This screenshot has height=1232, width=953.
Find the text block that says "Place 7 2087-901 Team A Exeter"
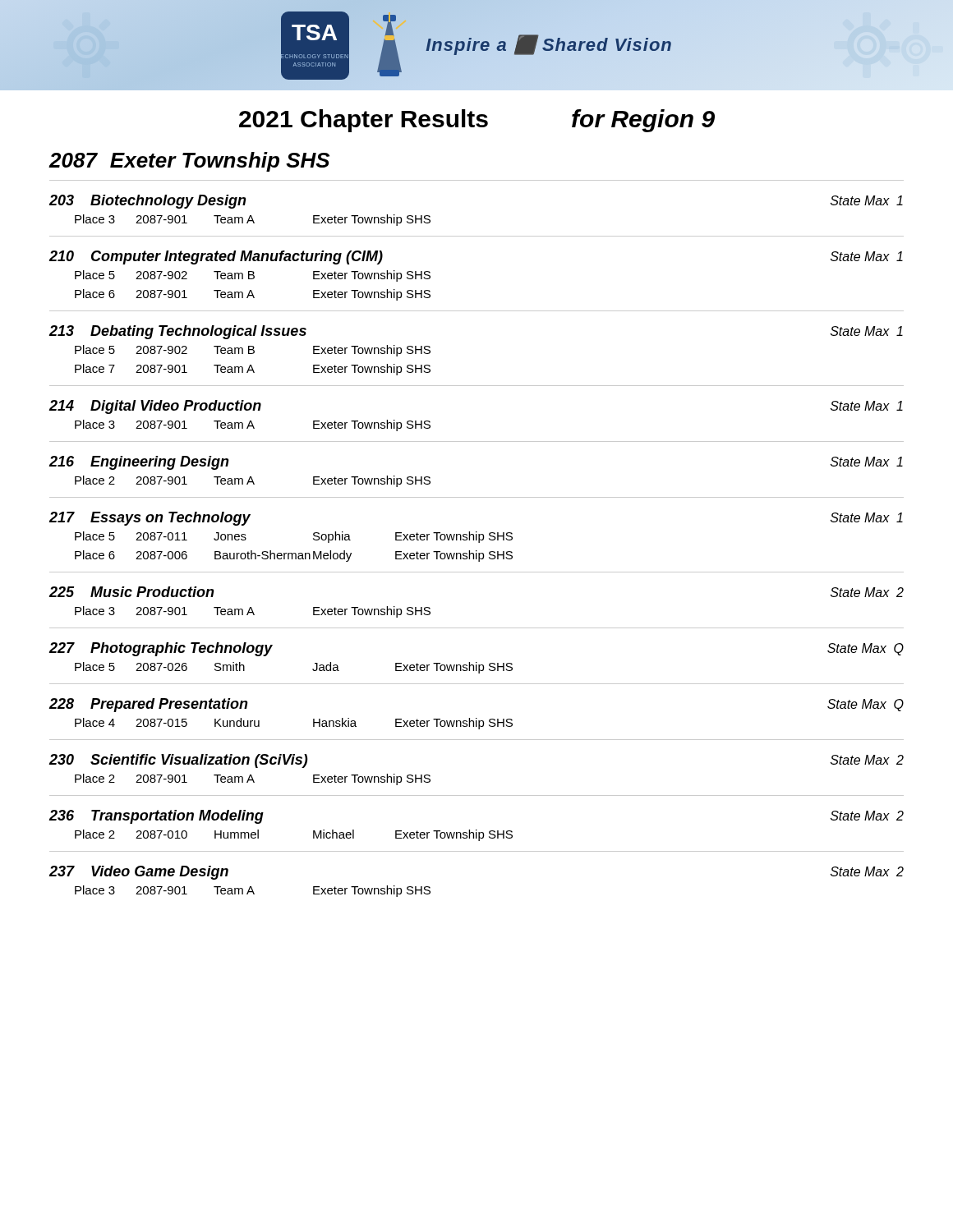pyautogui.click(x=253, y=368)
